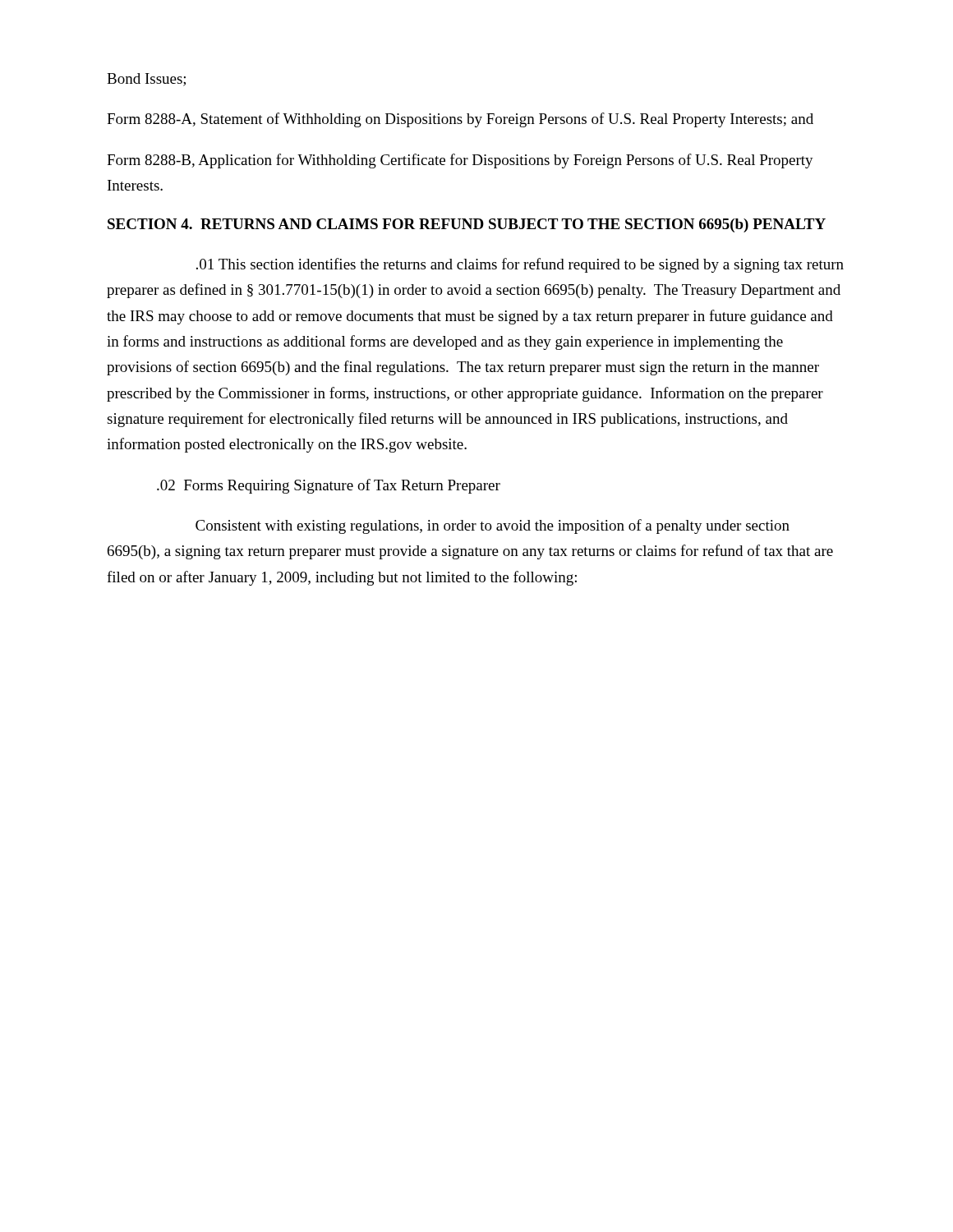953x1232 pixels.
Task: Locate the text block that says "Consistent with existing regulations, in order to avoid"
Action: 476,551
